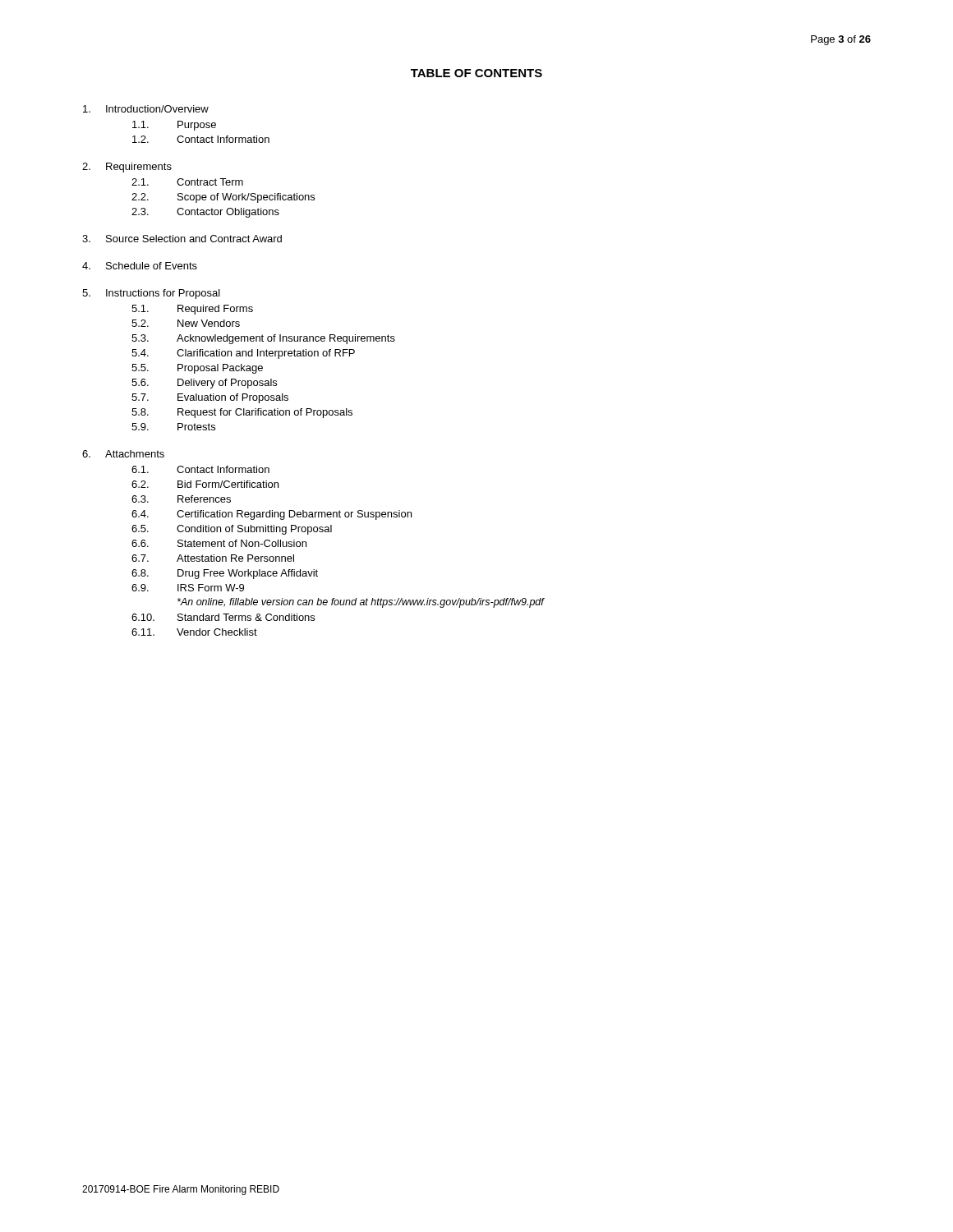Image resolution: width=953 pixels, height=1232 pixels.
Task: Point to the region starting "5.3. Acknowledgement of Insurance Requirements"
Action: 263,339
